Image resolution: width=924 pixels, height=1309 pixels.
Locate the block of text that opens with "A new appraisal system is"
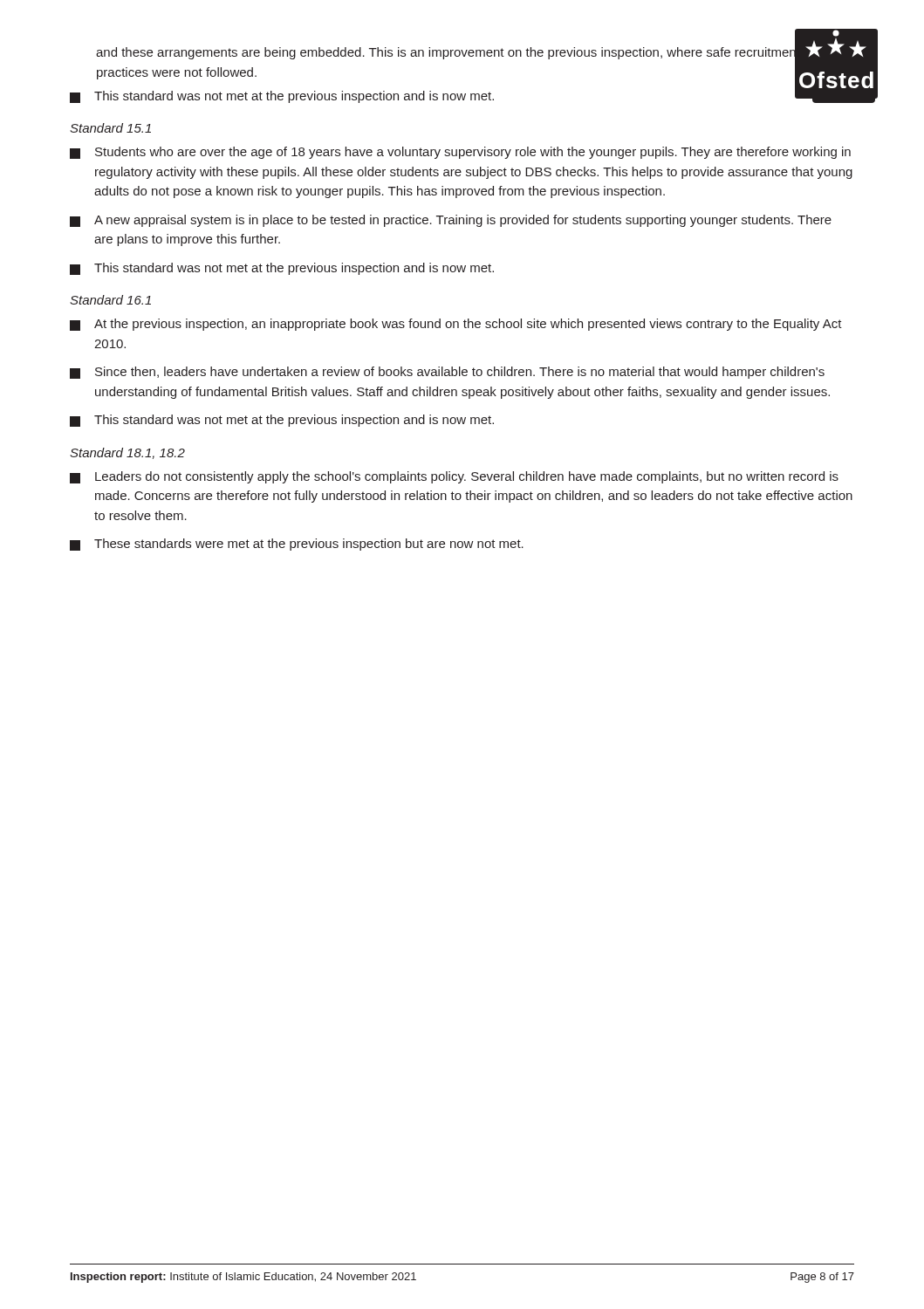pos(462,229)
